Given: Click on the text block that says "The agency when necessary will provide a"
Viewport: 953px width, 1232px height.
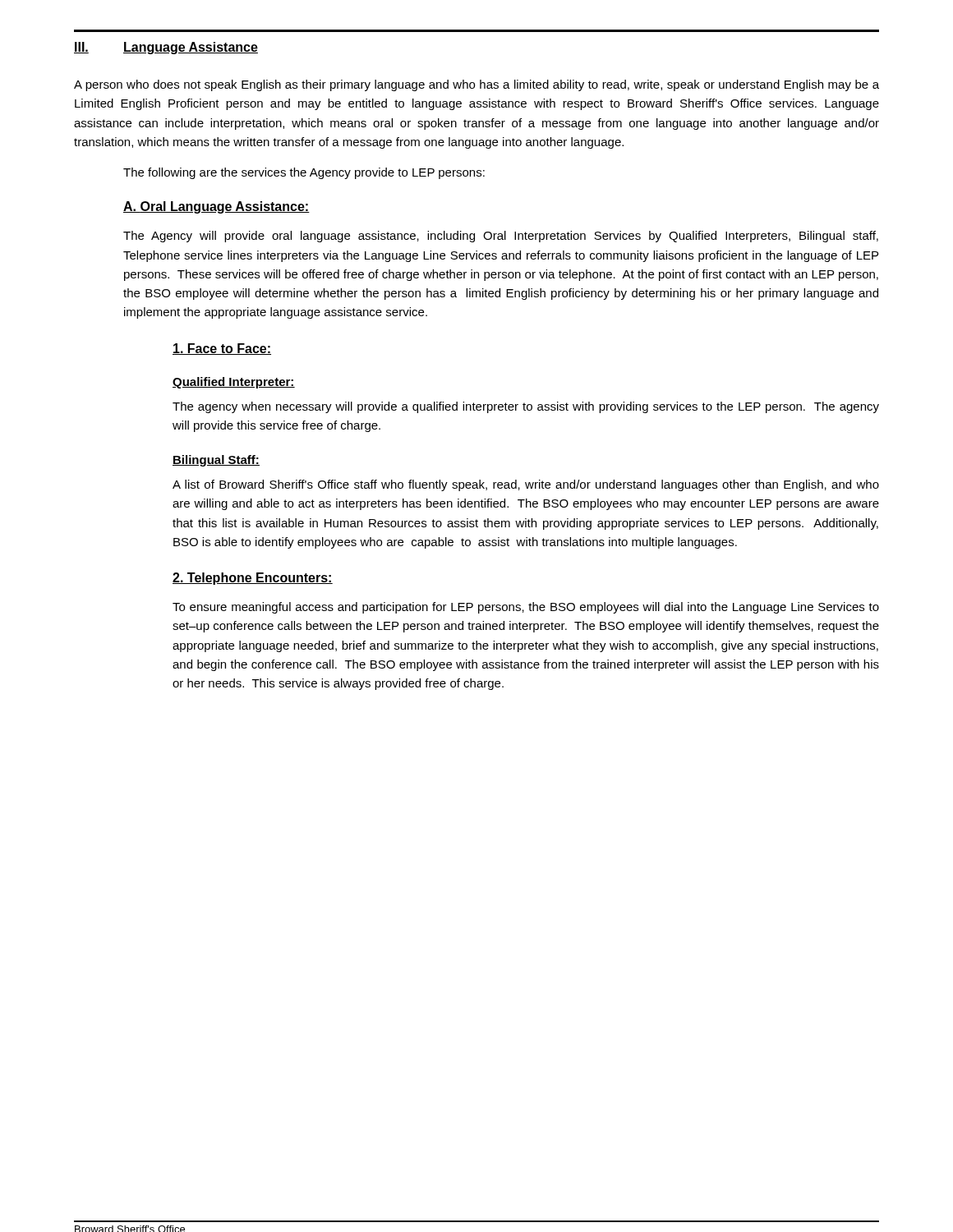Looking at the screenshot, I should 526,415.
